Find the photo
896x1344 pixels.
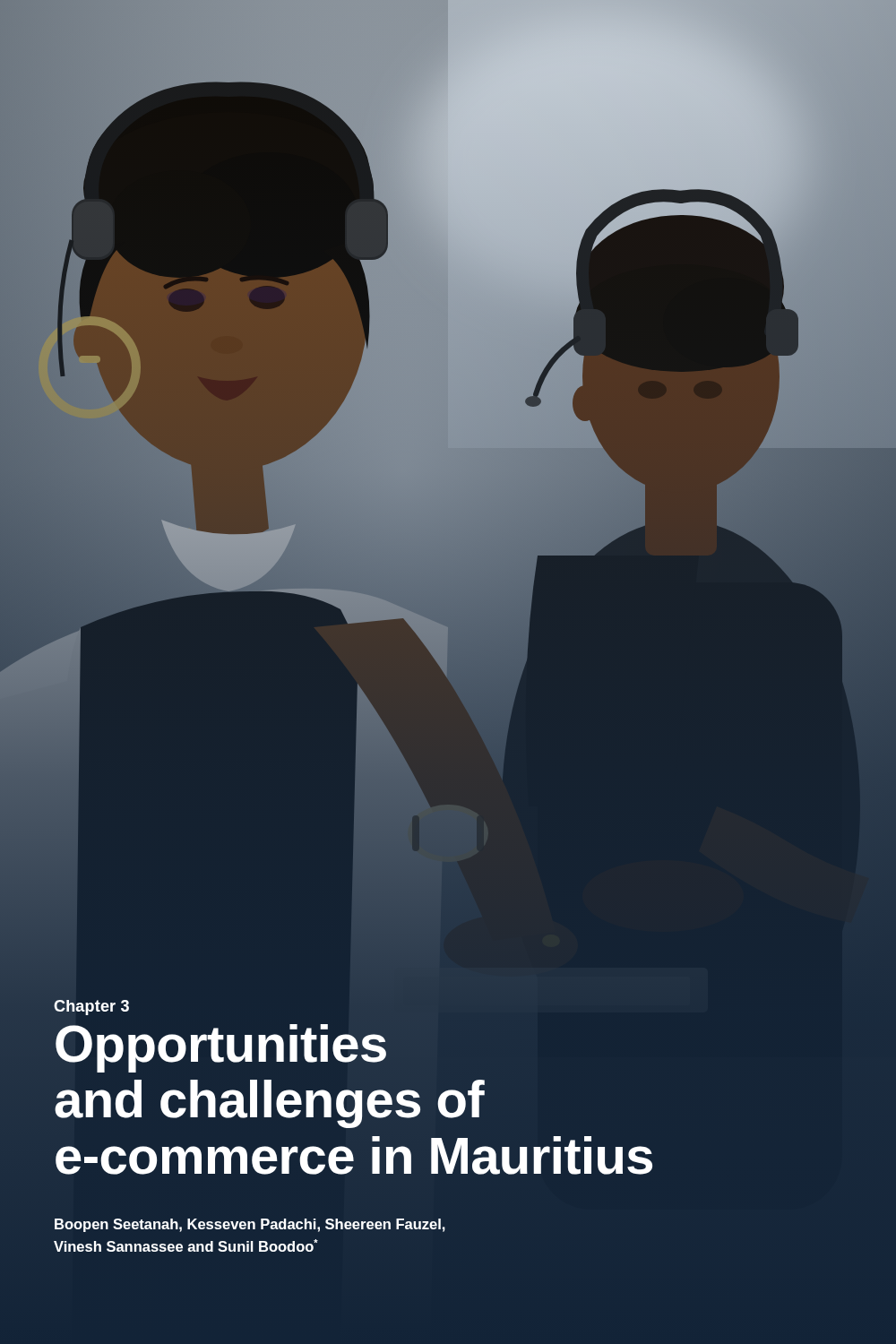tap(448, 672)
